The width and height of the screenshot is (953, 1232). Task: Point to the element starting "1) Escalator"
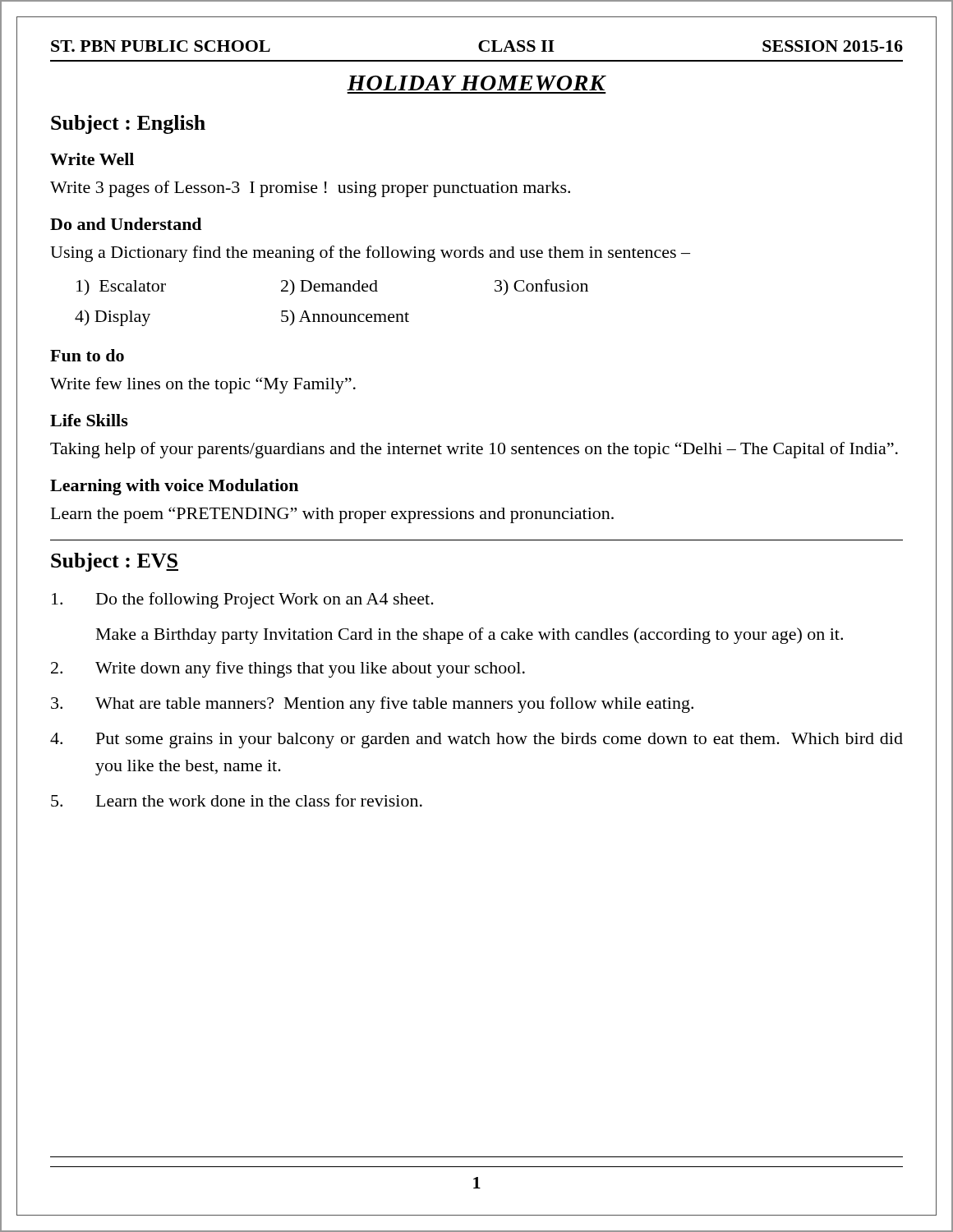[x=120, y=285]
